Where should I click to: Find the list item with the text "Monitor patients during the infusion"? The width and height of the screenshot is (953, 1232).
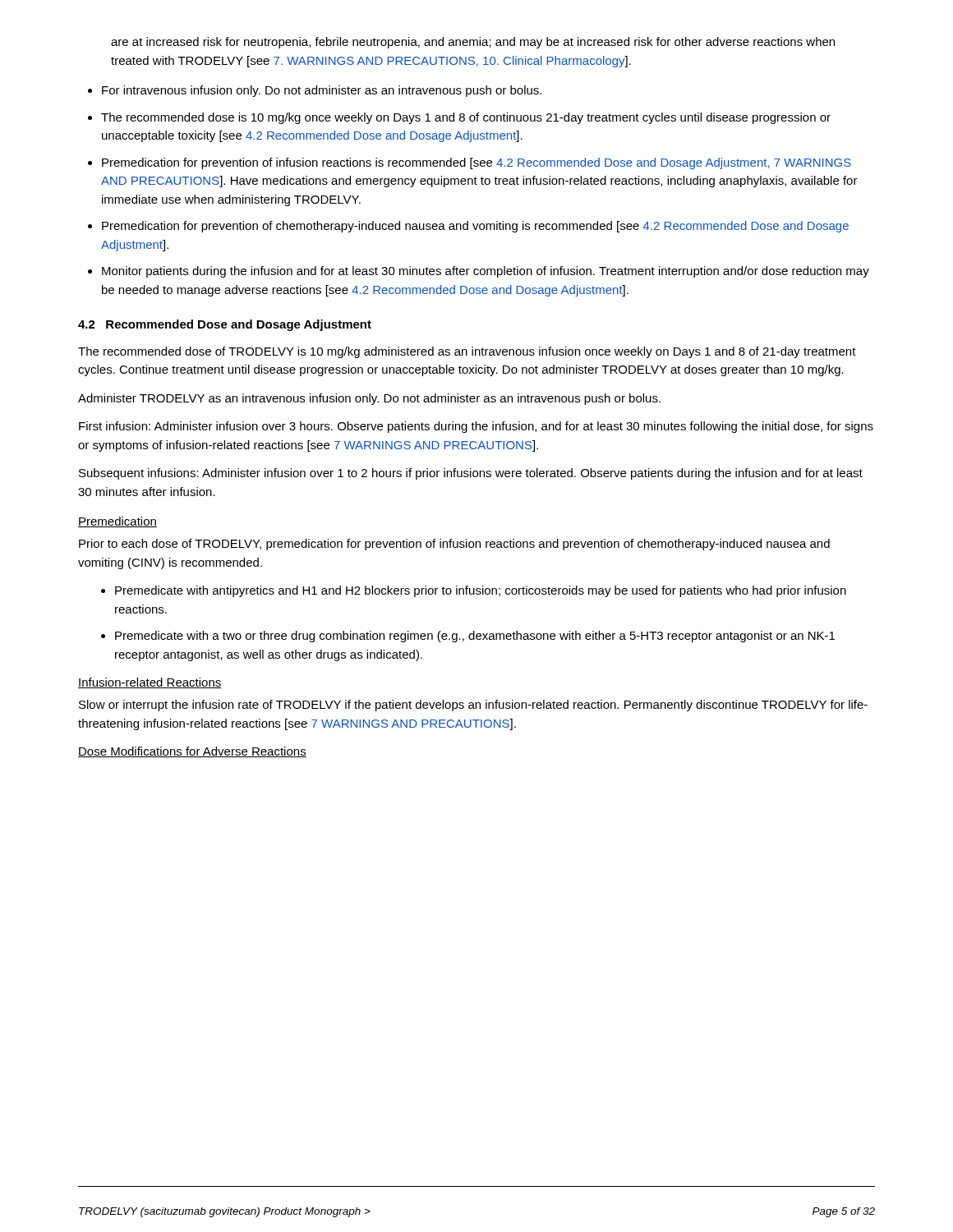[x=485, y=280]
